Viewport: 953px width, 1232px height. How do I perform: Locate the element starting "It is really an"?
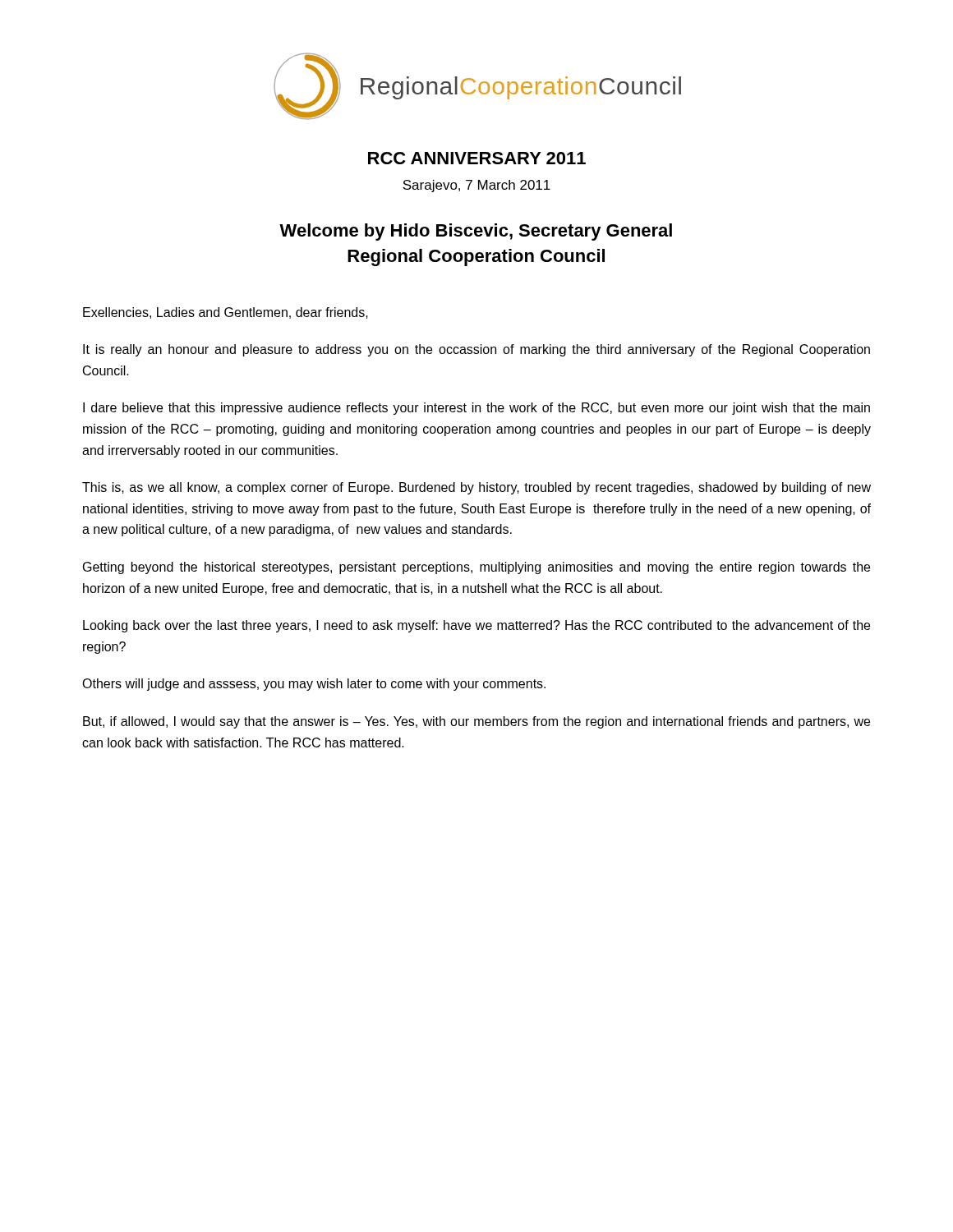pos(476,360)
